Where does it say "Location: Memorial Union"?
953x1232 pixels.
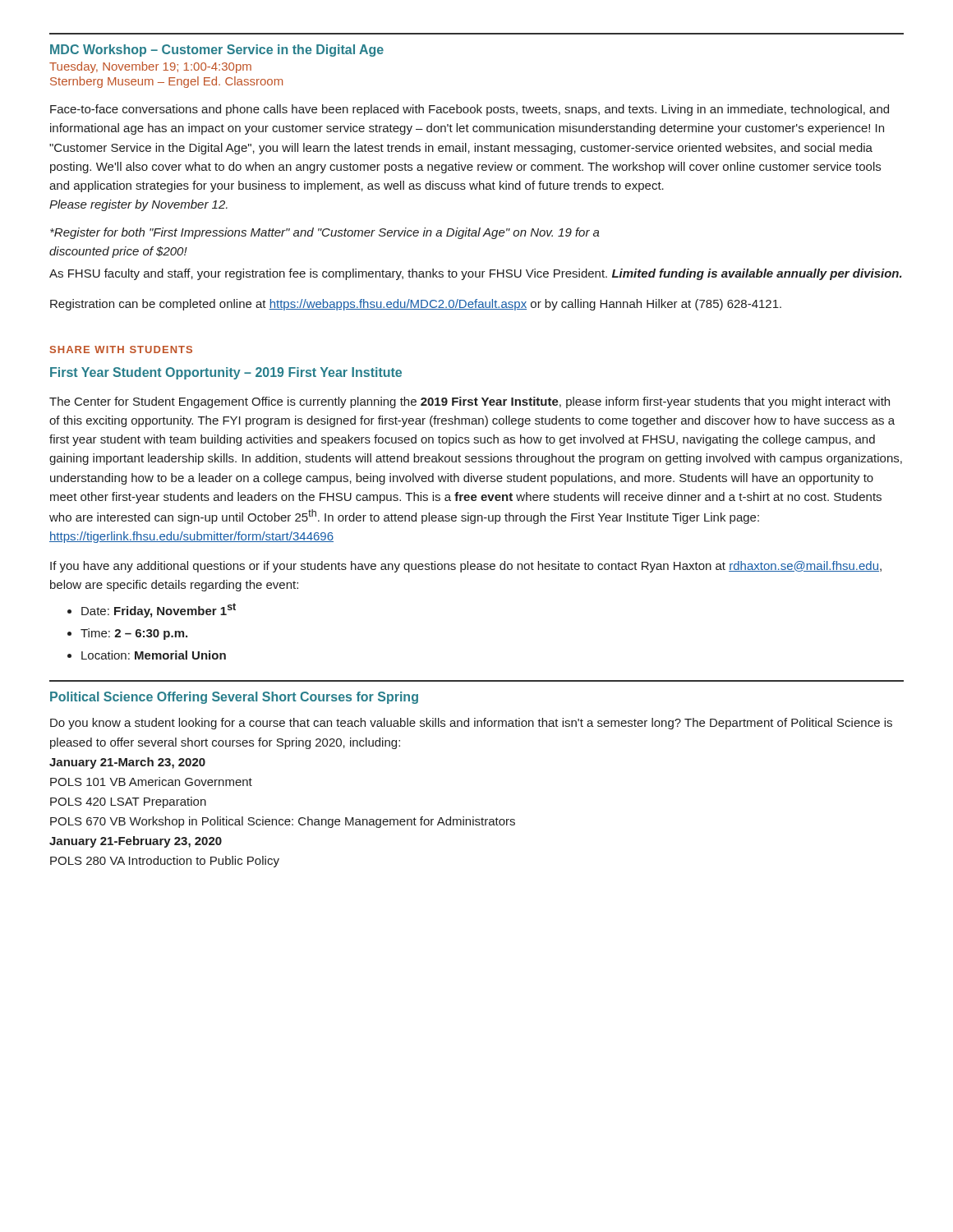click(x=147, y=655)
